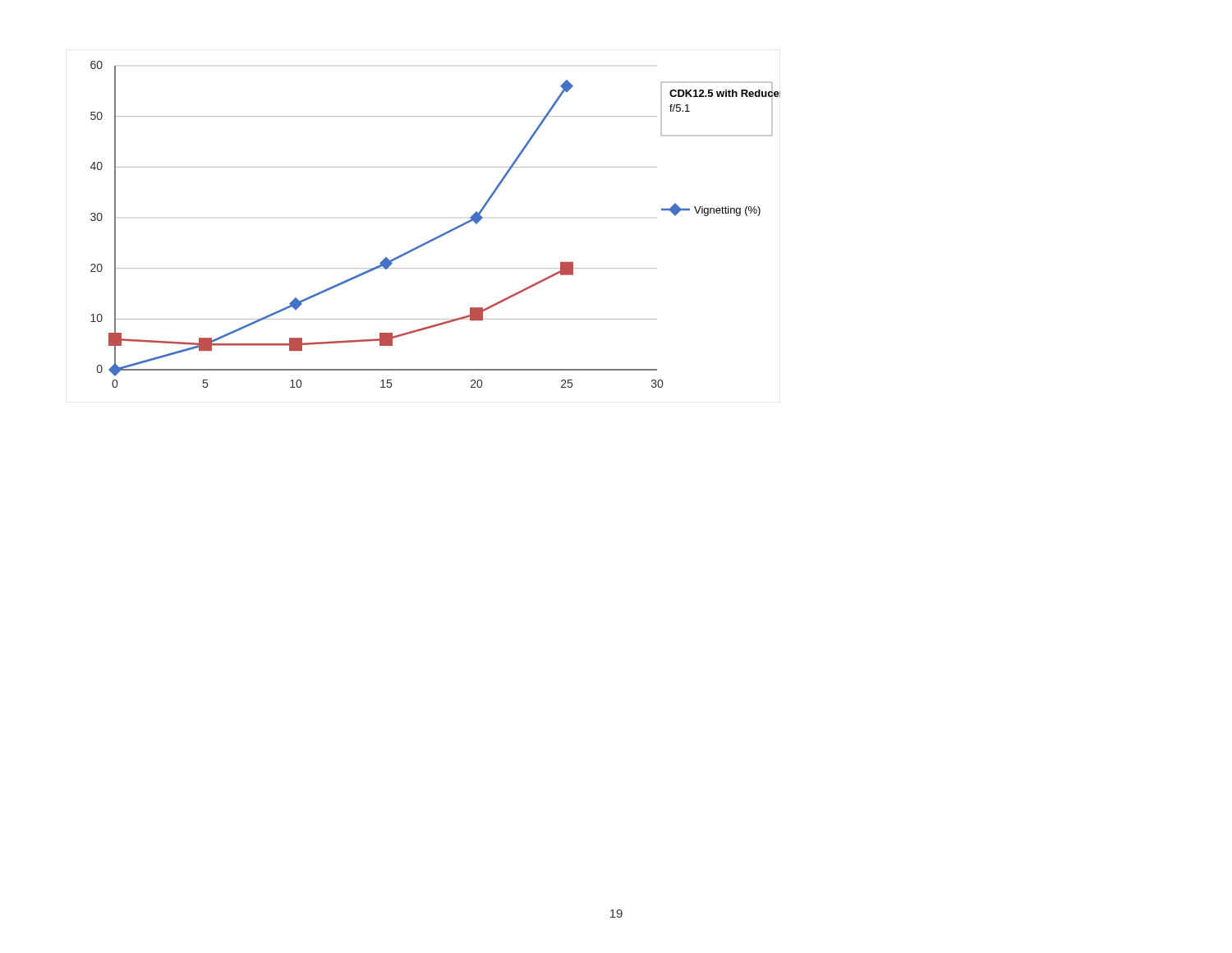Click on the line chart
This screenshot has width=1232, height=953.
[423, 226]
